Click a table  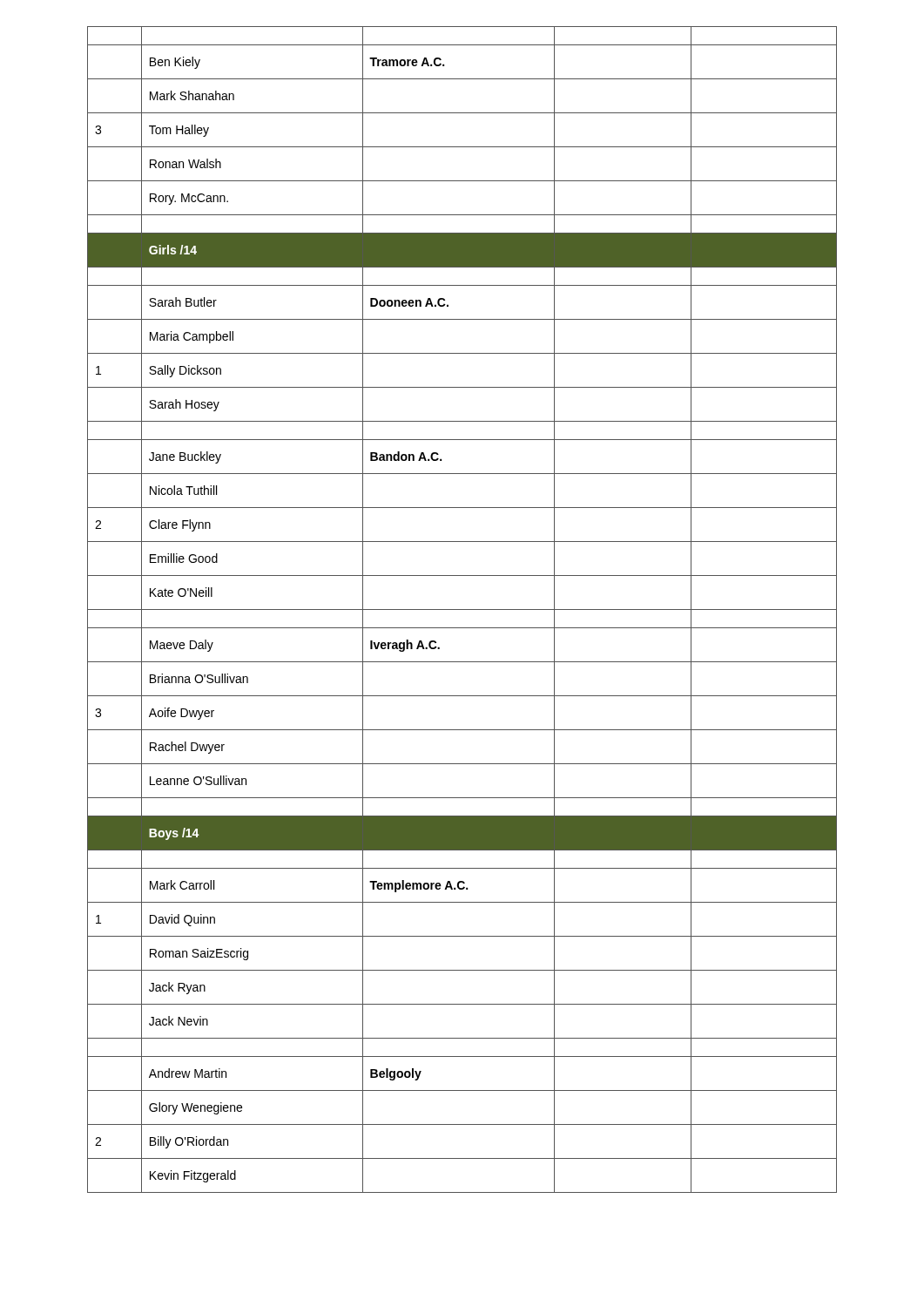[462, 610]
